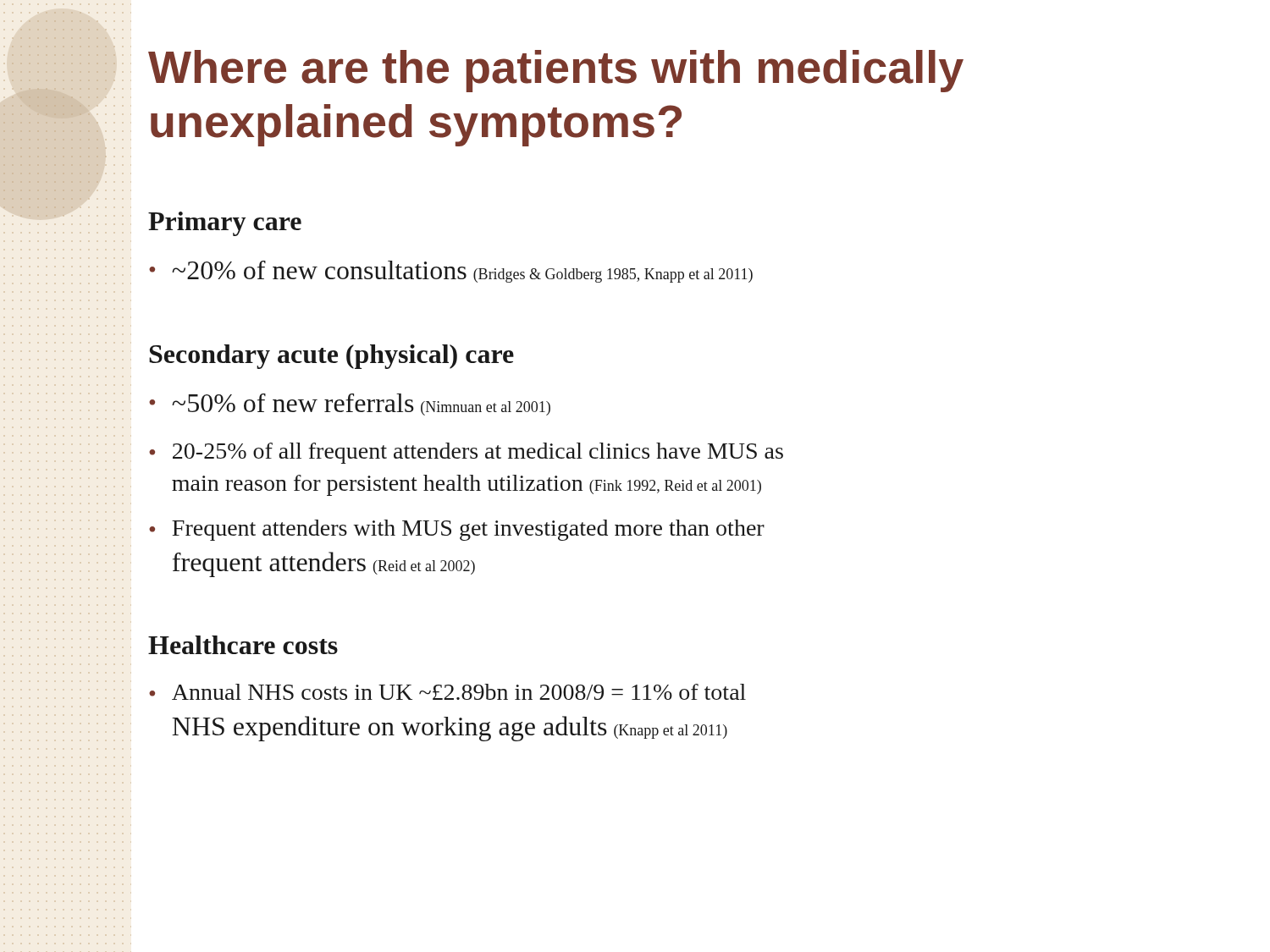The height and width of the screenshot is (952, 1270).
Task: Click on the list item that reads "• 20-25% of all frequent"
Action: (466, 467)
